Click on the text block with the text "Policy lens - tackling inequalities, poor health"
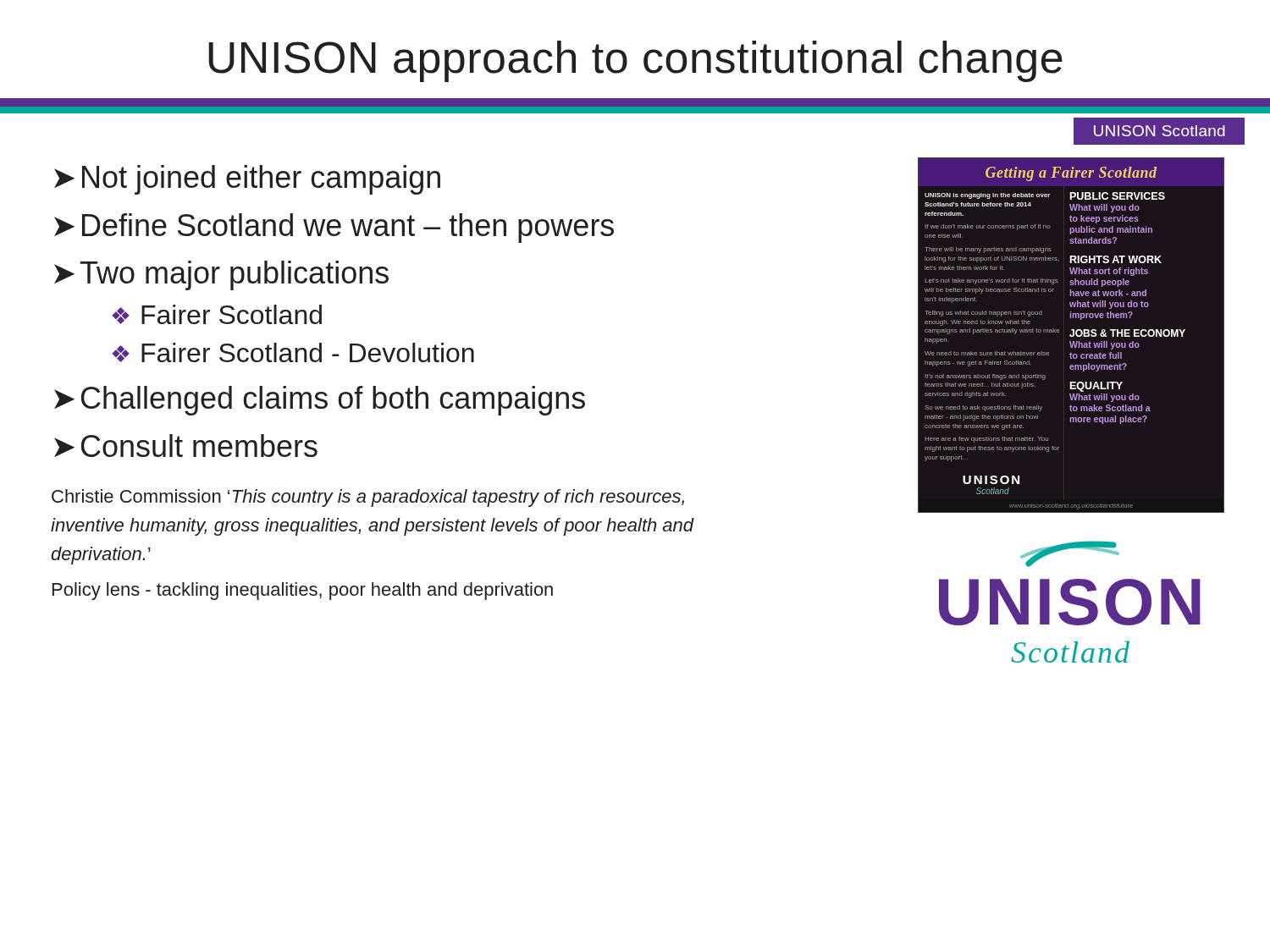 302,590
